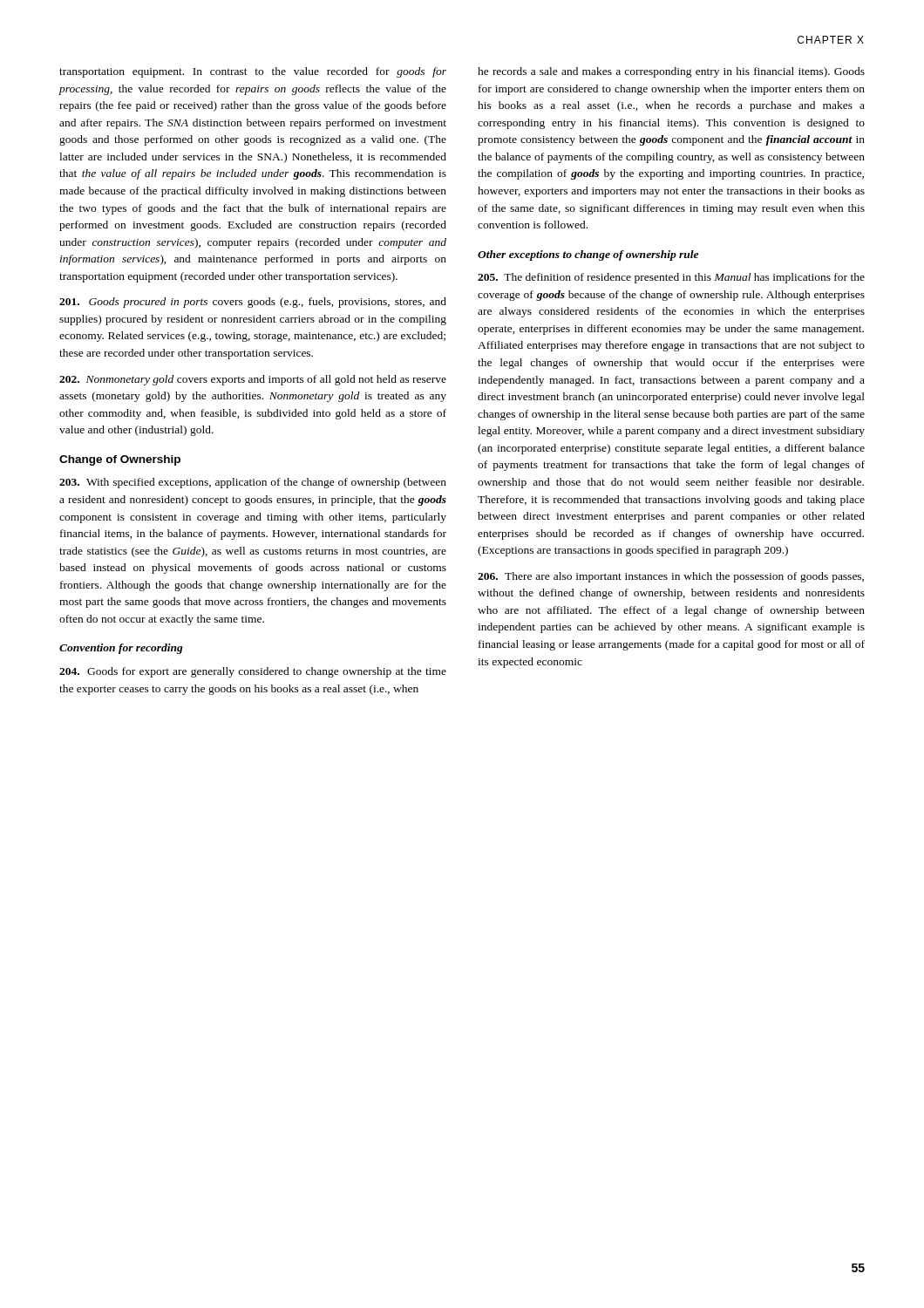Locate the text block that reads "There are also important"
This screenshot has width=924, height=1308.
pyautogui.click(x=671, y=619)
